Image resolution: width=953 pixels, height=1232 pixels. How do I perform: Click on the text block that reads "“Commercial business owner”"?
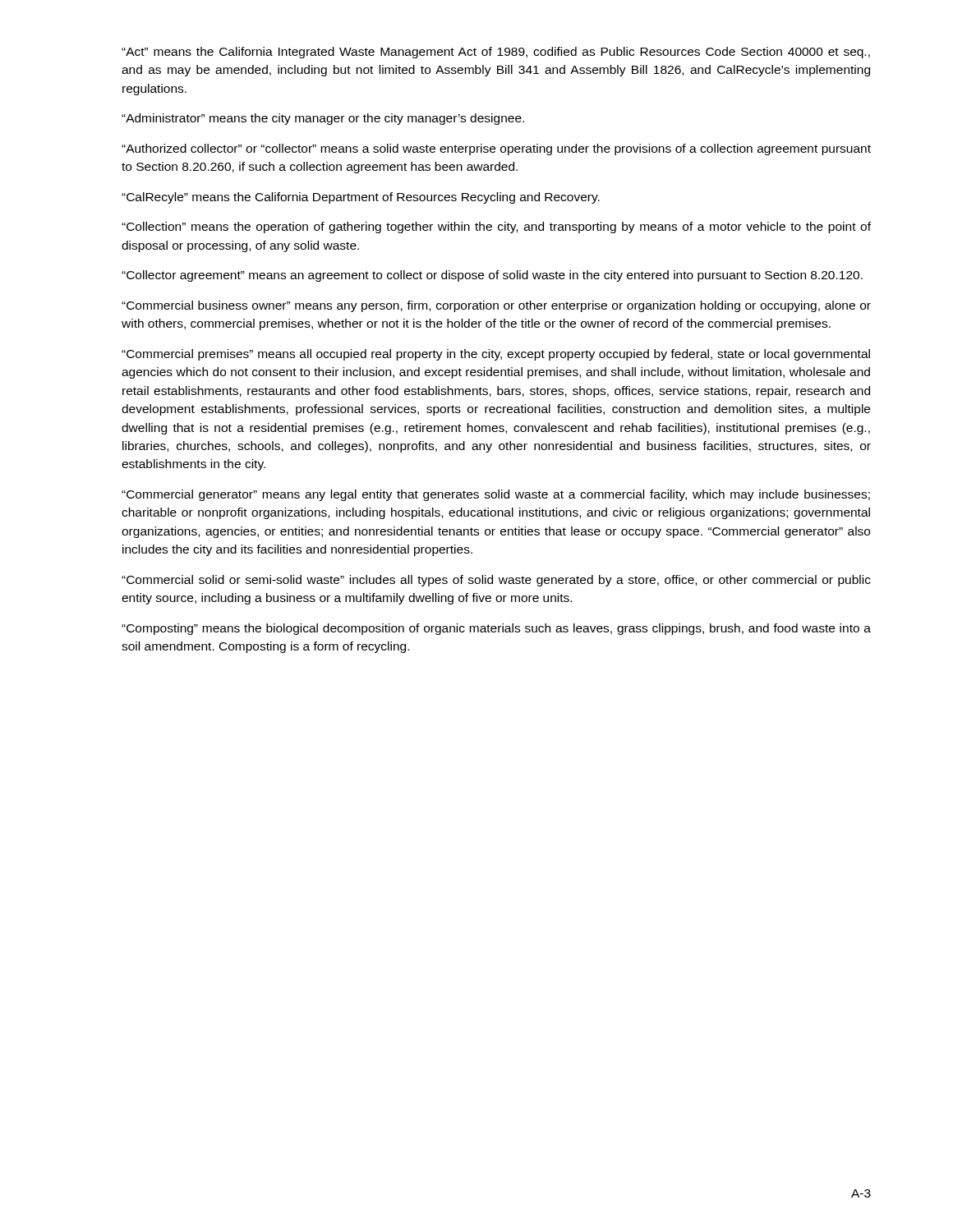coord(496,314)
